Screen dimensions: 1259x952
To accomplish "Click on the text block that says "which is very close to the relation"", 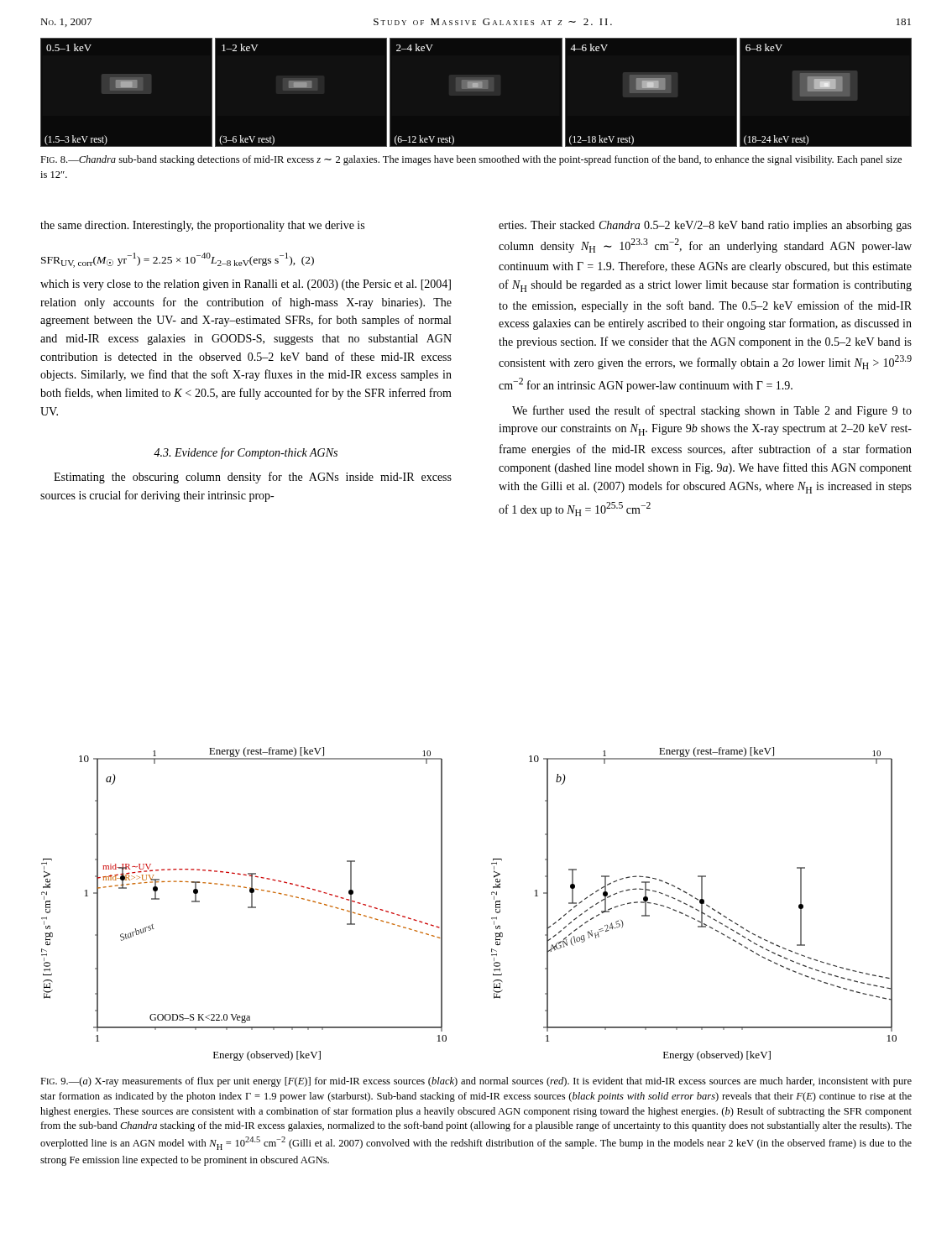I will [x=246, y=348].
